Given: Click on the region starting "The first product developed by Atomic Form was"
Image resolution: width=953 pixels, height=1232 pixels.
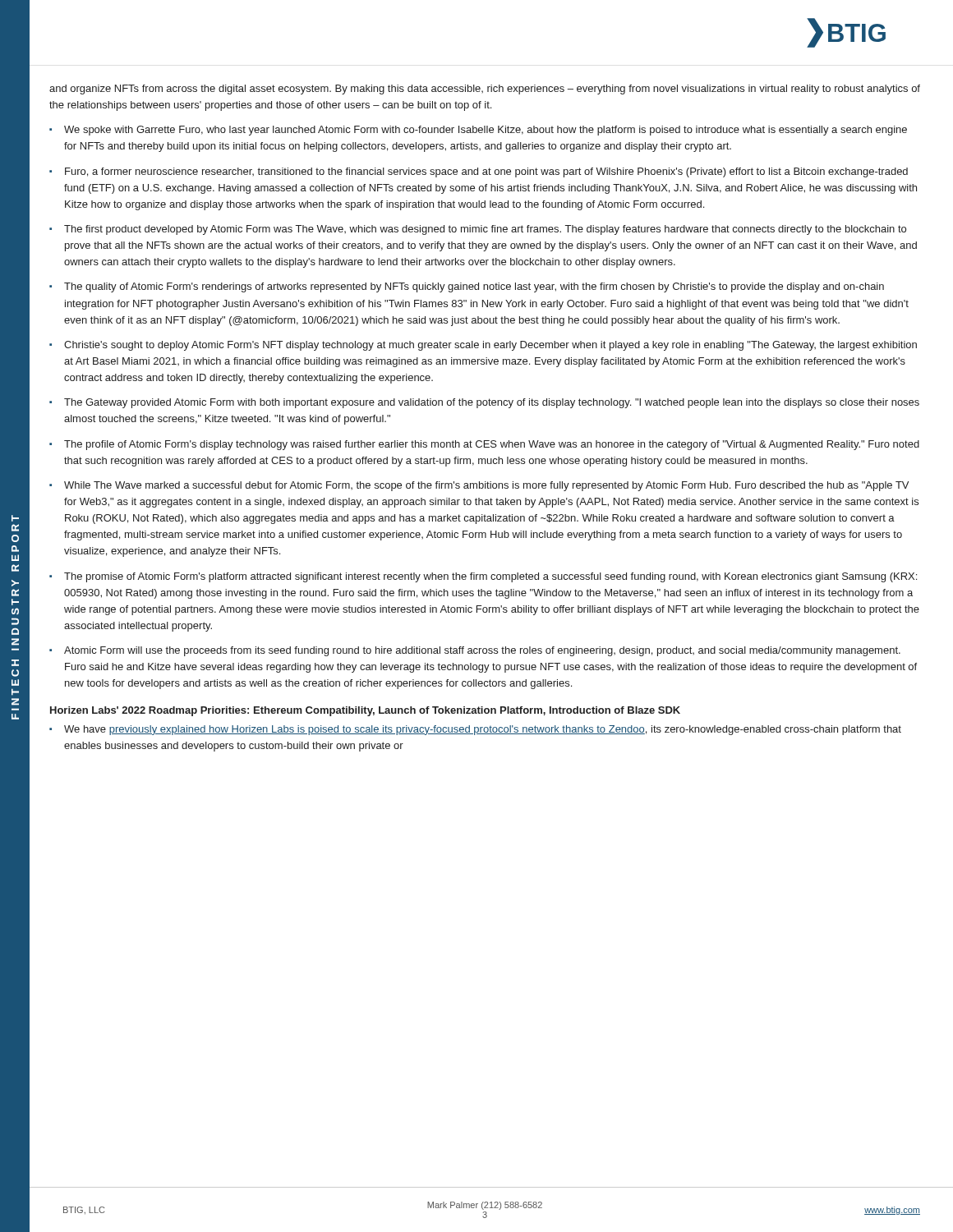Looking at the screenshot, I should click(x=491, y=245).
